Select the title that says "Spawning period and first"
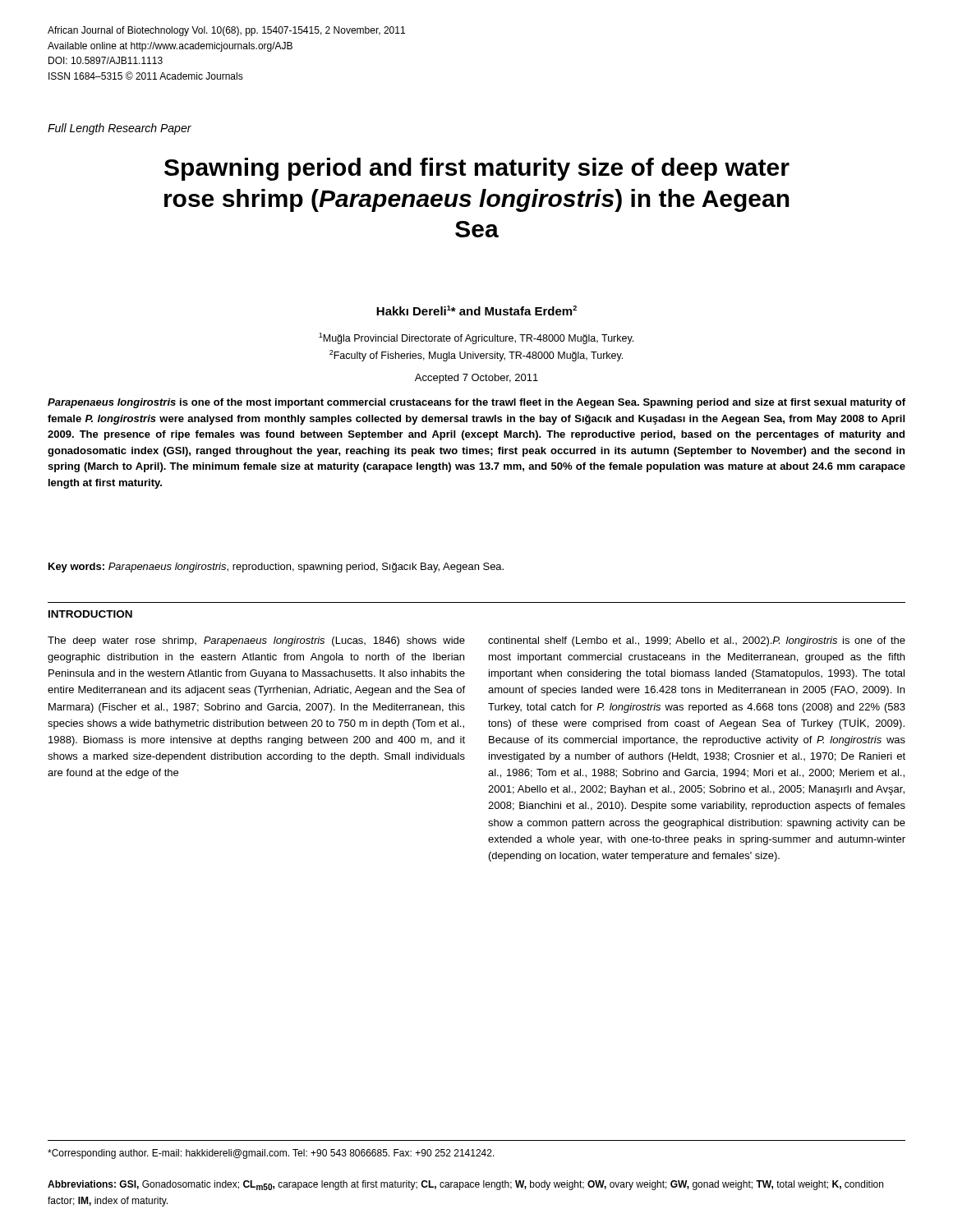This screenshot has width=953, height=1232. 476,198
